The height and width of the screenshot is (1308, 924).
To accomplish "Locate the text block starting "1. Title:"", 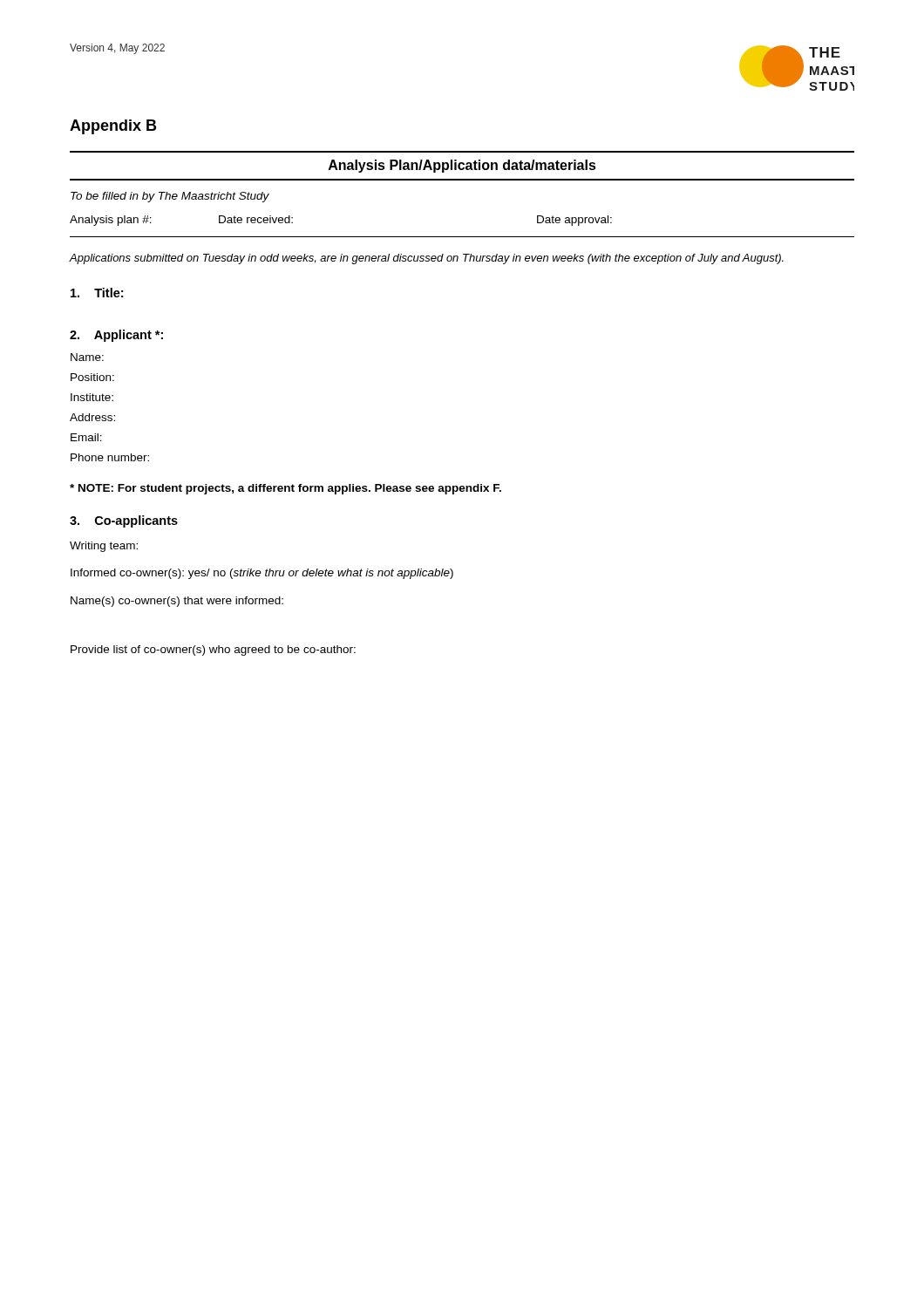I will coord(97,293).
